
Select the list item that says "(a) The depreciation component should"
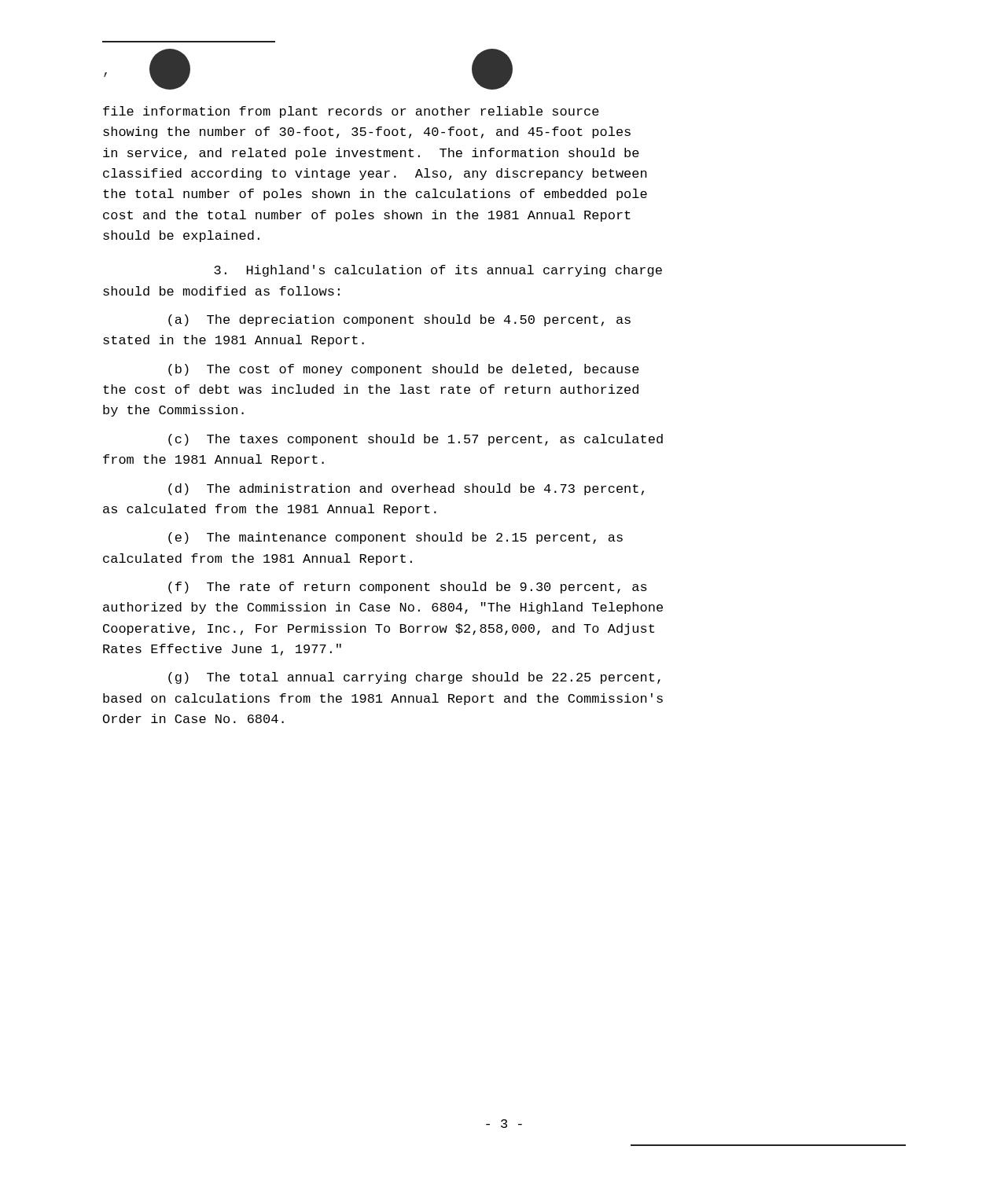[x=367, y=331]
